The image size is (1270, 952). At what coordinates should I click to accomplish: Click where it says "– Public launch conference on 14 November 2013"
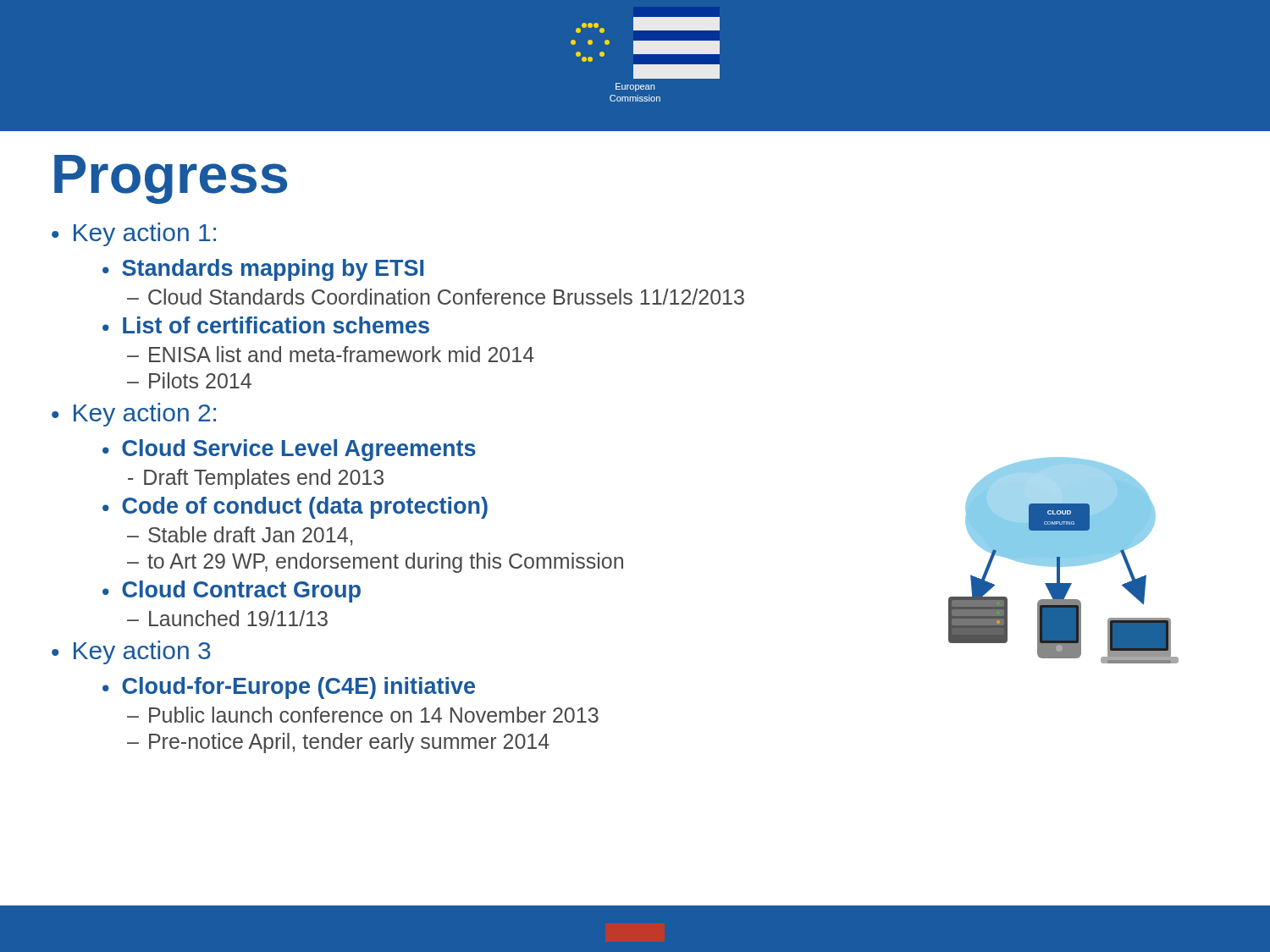363,715
